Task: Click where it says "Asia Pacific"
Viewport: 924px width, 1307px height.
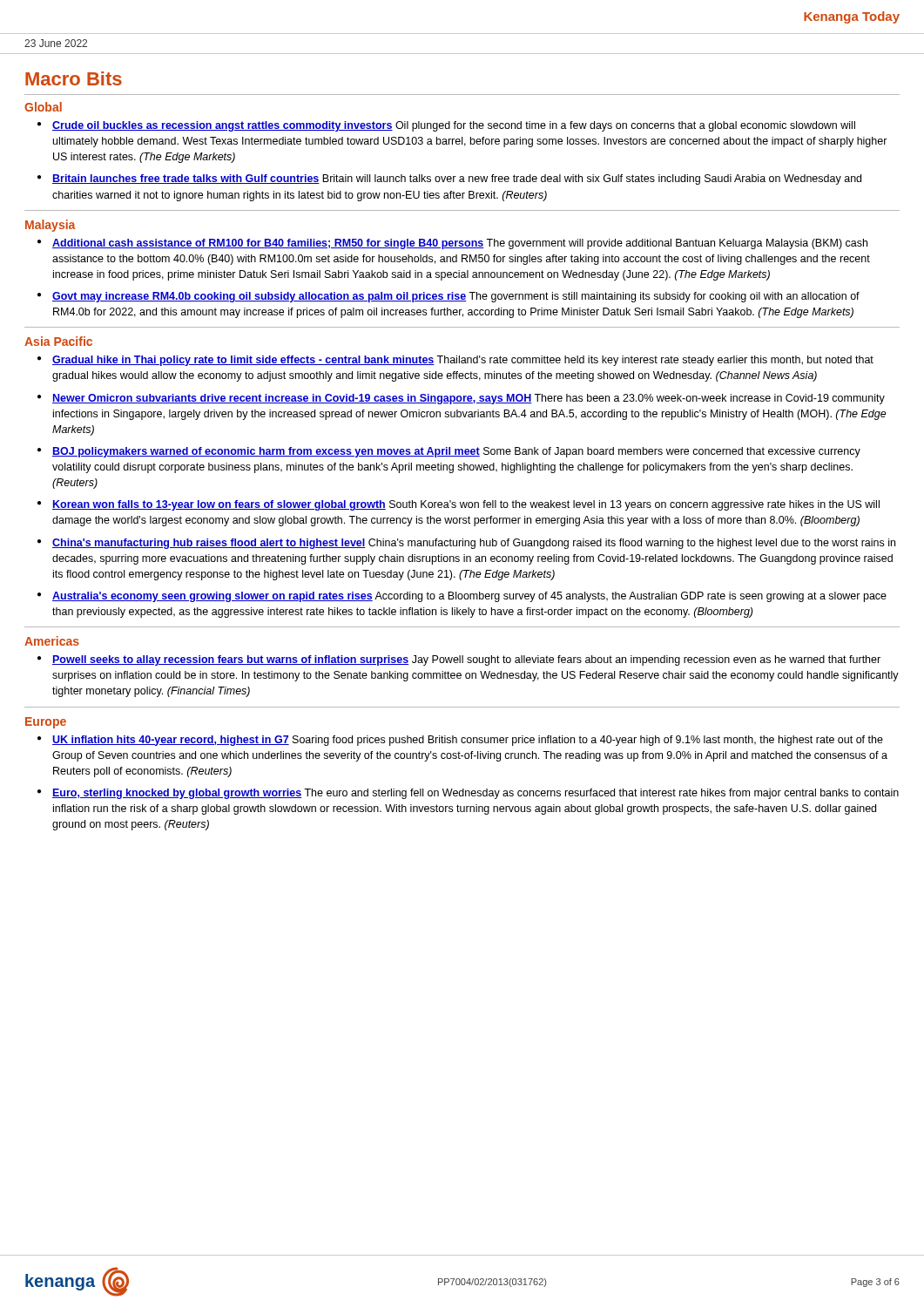Action: click(59, 342)
